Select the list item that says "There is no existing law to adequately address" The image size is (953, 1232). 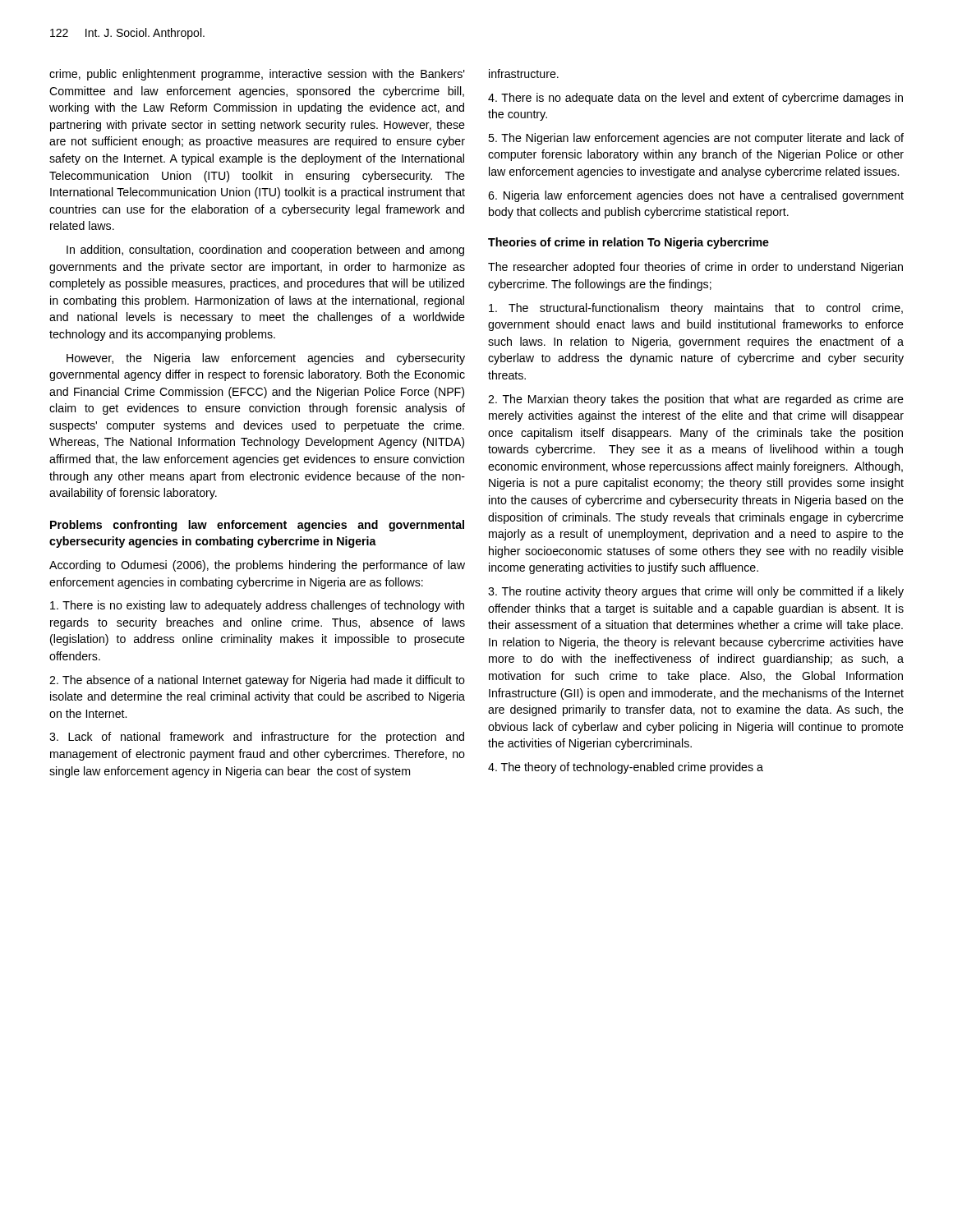[257, 631]
